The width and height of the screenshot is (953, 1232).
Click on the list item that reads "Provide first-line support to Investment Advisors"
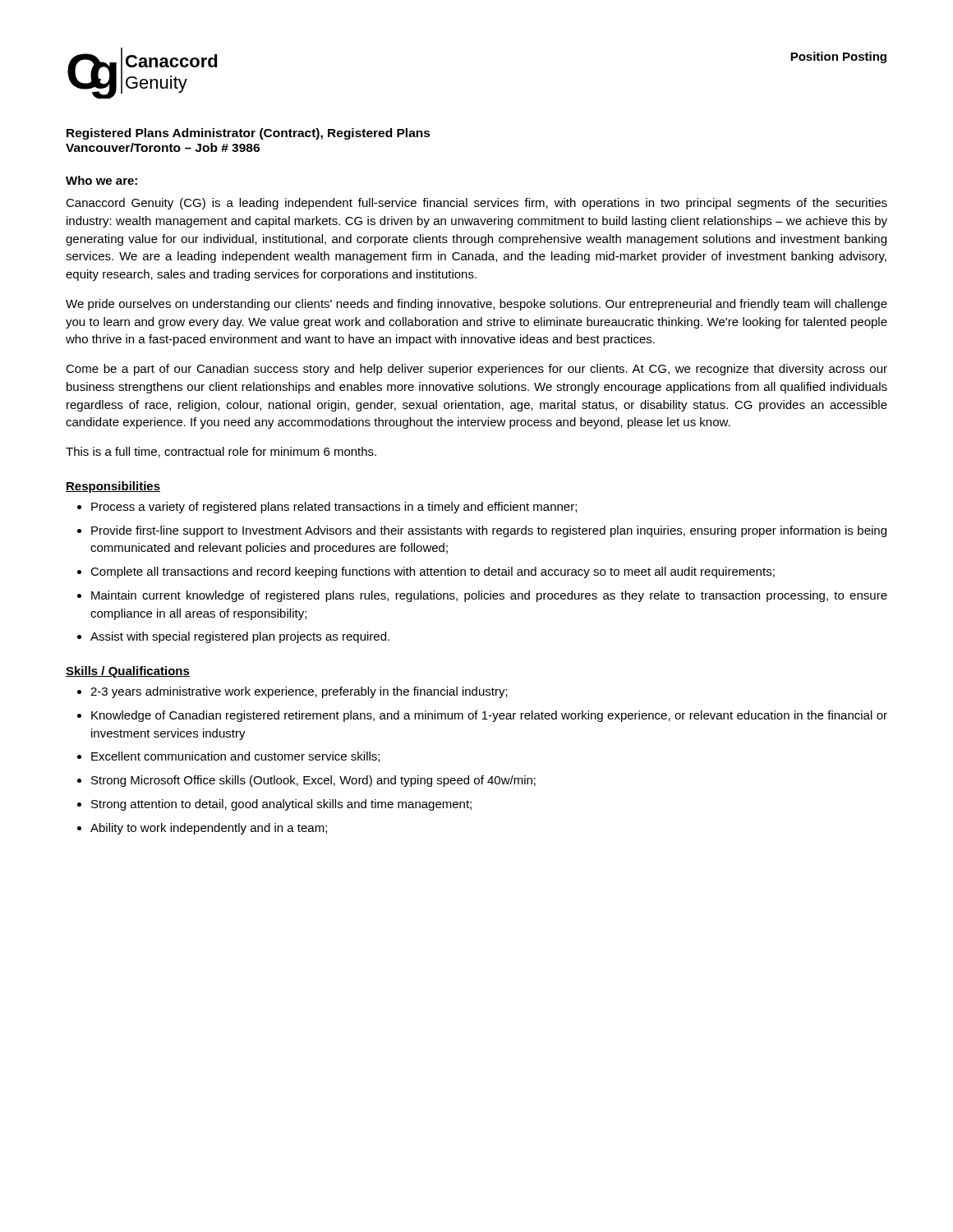click(489, 539)
